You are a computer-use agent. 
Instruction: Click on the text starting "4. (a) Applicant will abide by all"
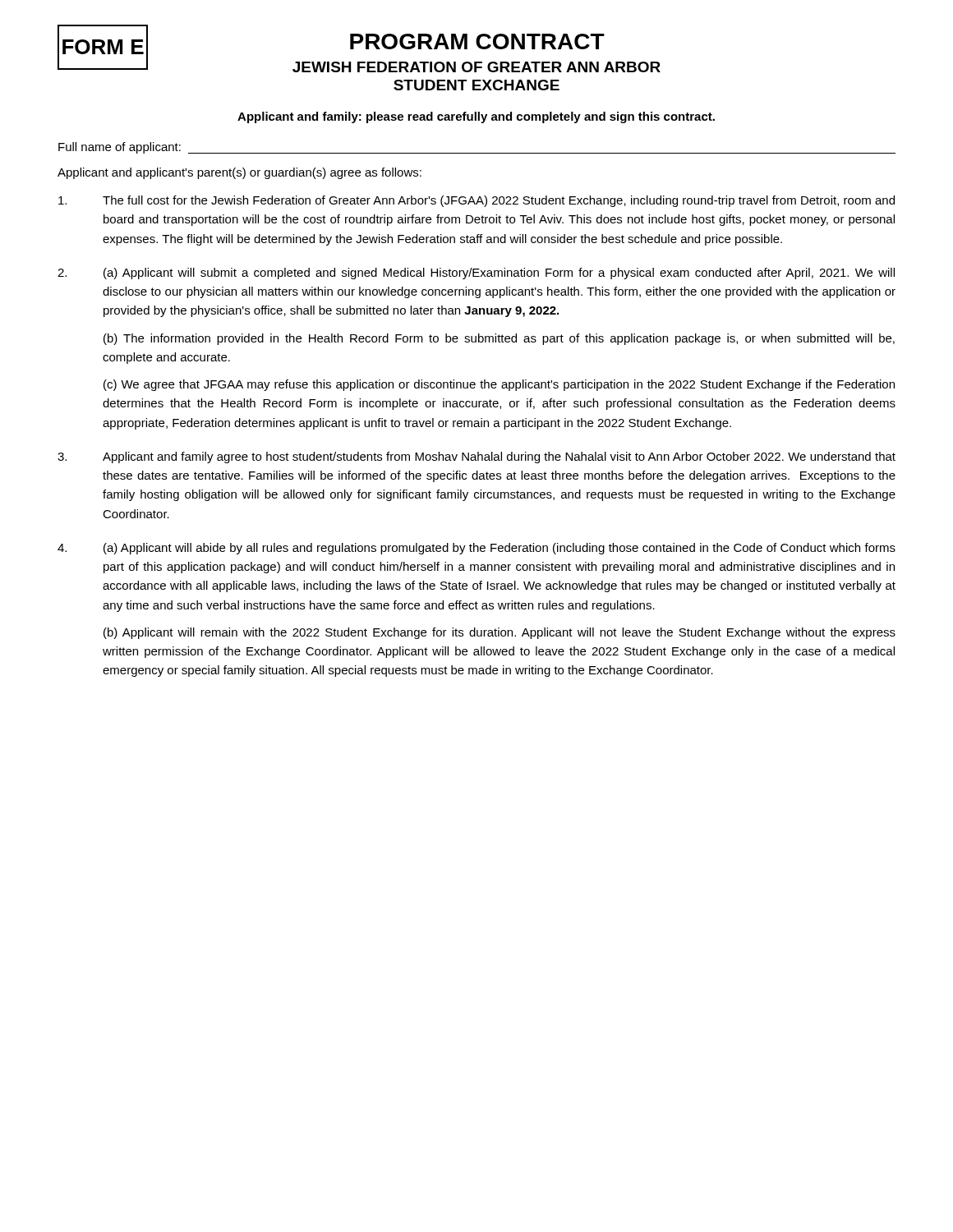(476, 609)
